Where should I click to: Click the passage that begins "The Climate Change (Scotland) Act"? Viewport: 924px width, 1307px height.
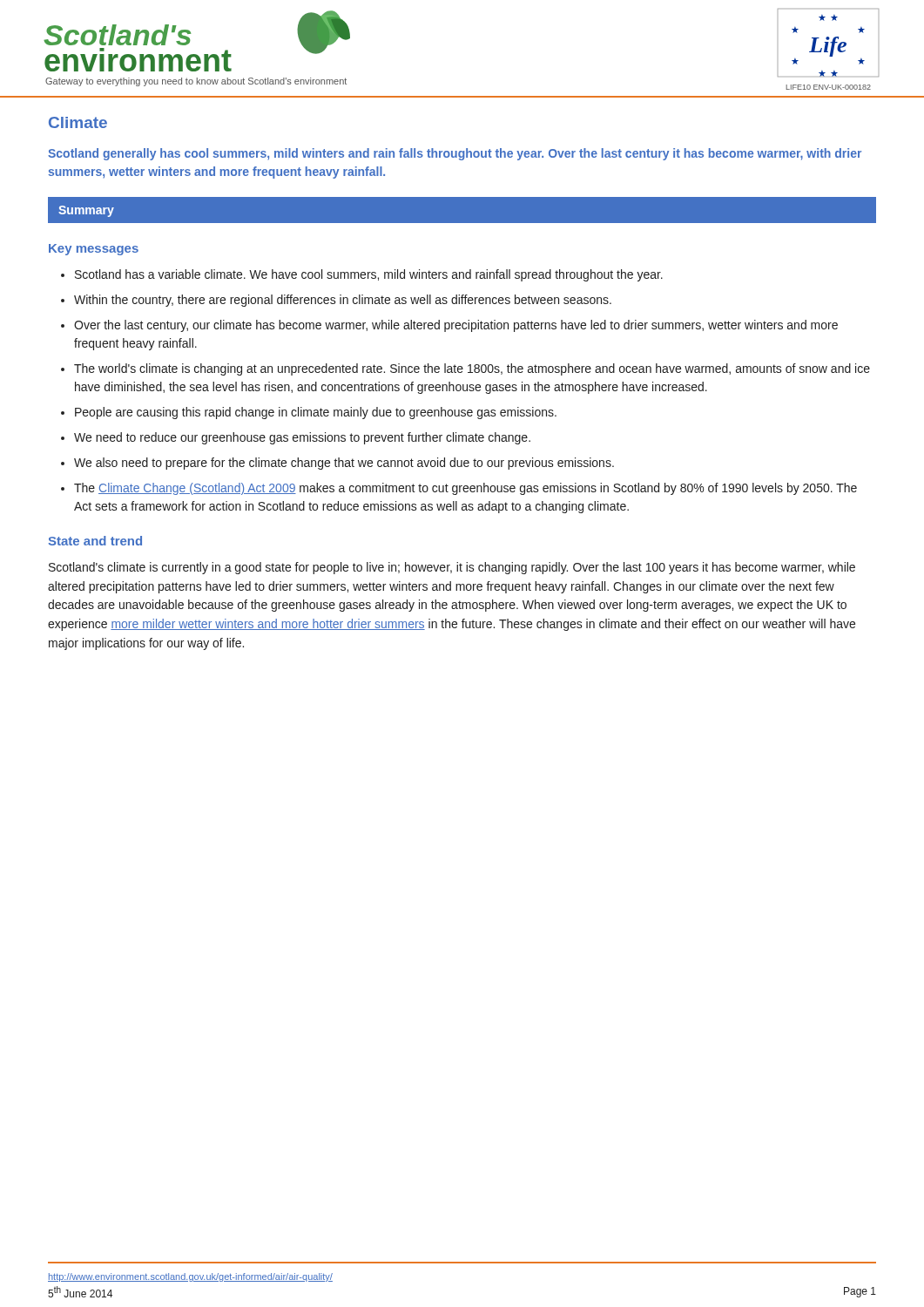pos(466,497)
